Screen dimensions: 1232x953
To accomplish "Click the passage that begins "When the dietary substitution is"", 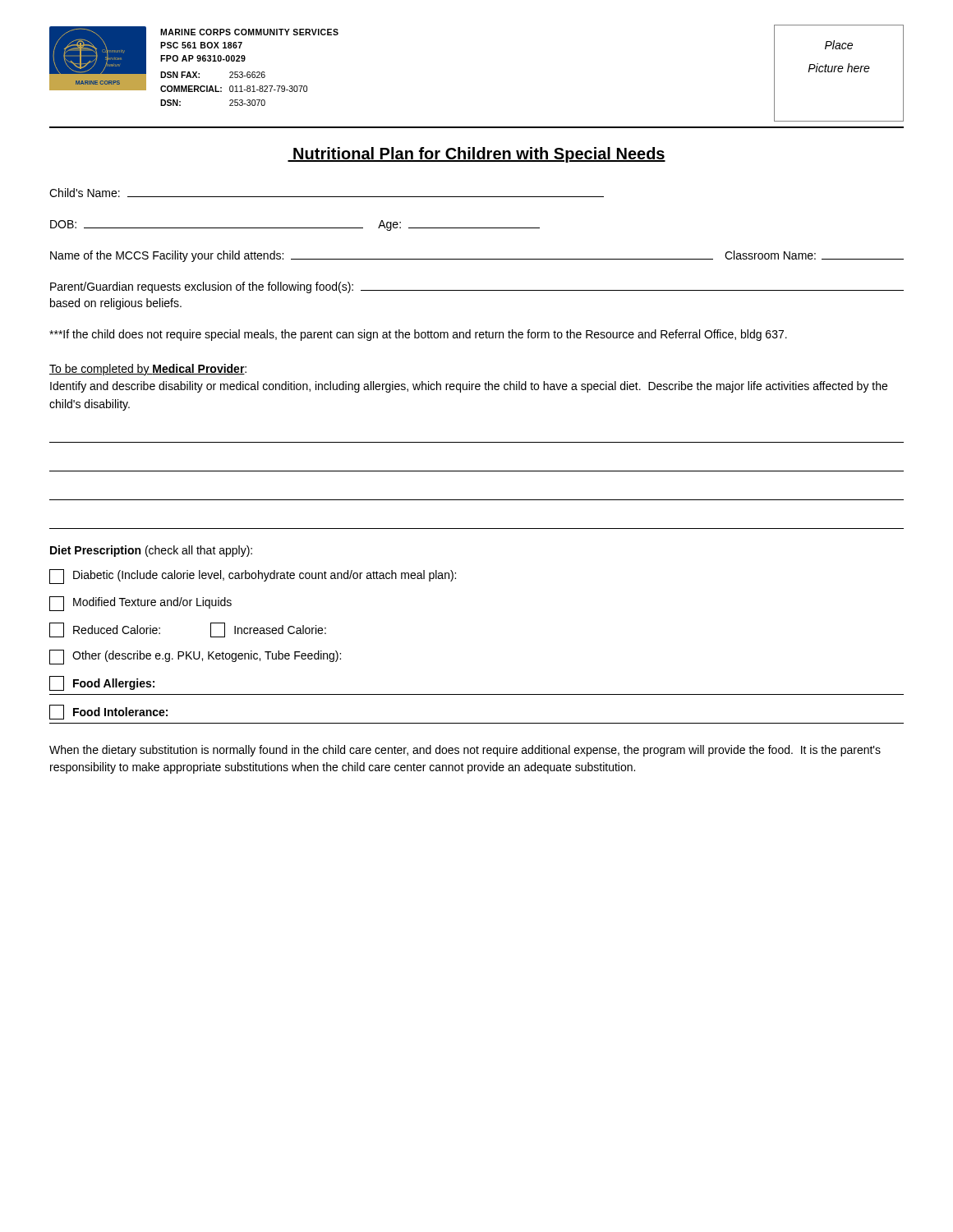I will (465, 759).
